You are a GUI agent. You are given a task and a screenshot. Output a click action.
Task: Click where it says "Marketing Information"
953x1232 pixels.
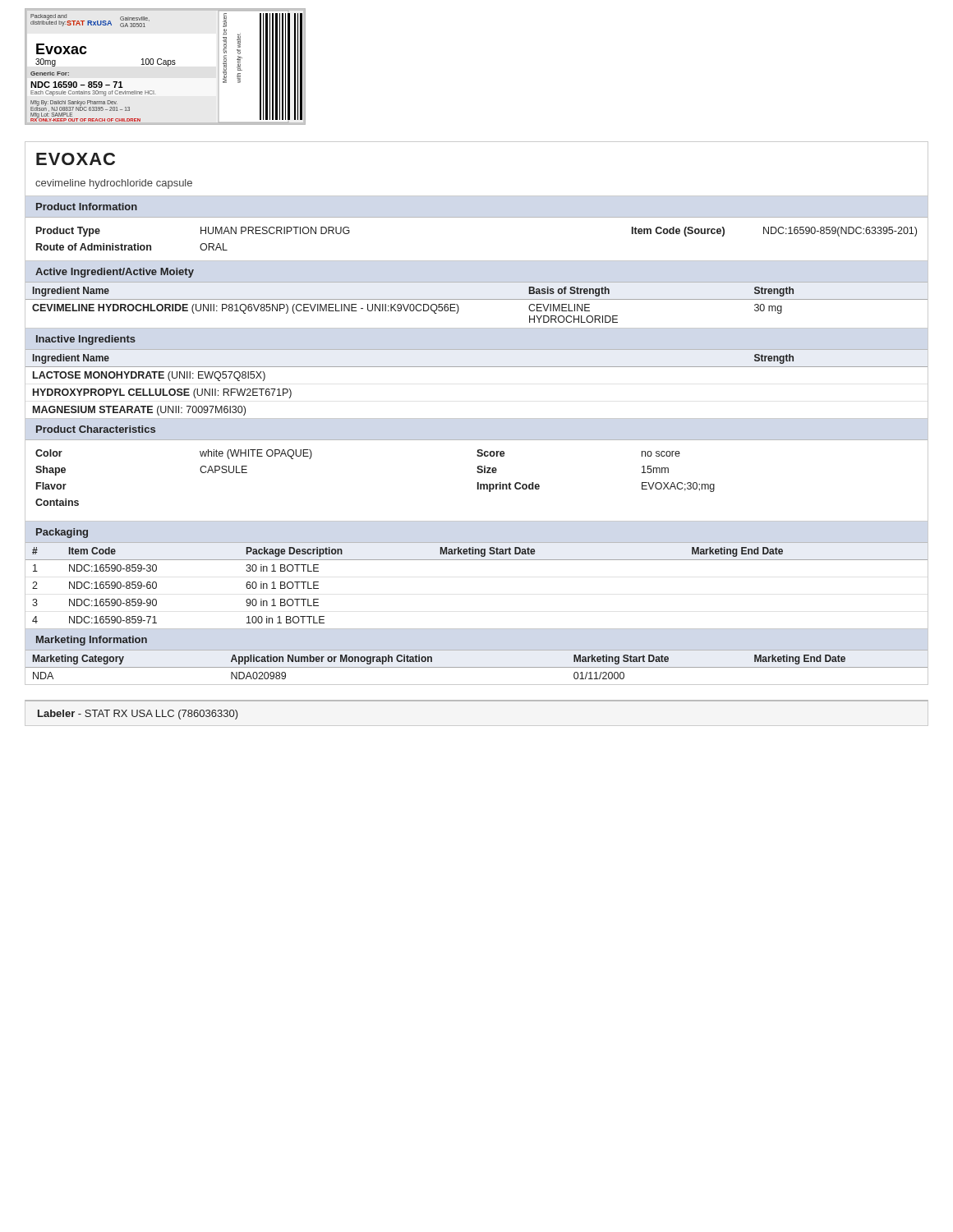(x=91, y=639)
